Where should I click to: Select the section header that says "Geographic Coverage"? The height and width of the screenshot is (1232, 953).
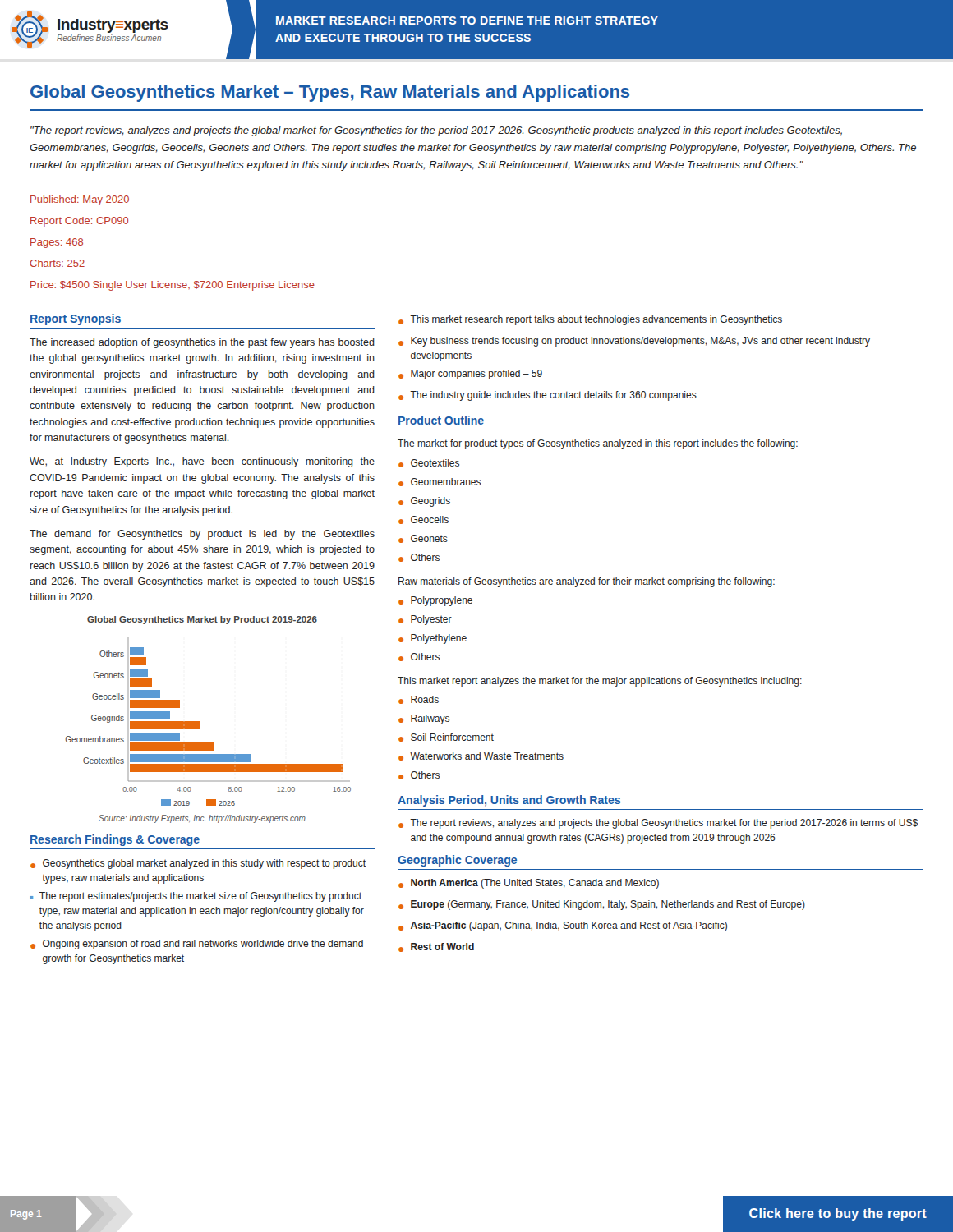(x=457, y=860)
